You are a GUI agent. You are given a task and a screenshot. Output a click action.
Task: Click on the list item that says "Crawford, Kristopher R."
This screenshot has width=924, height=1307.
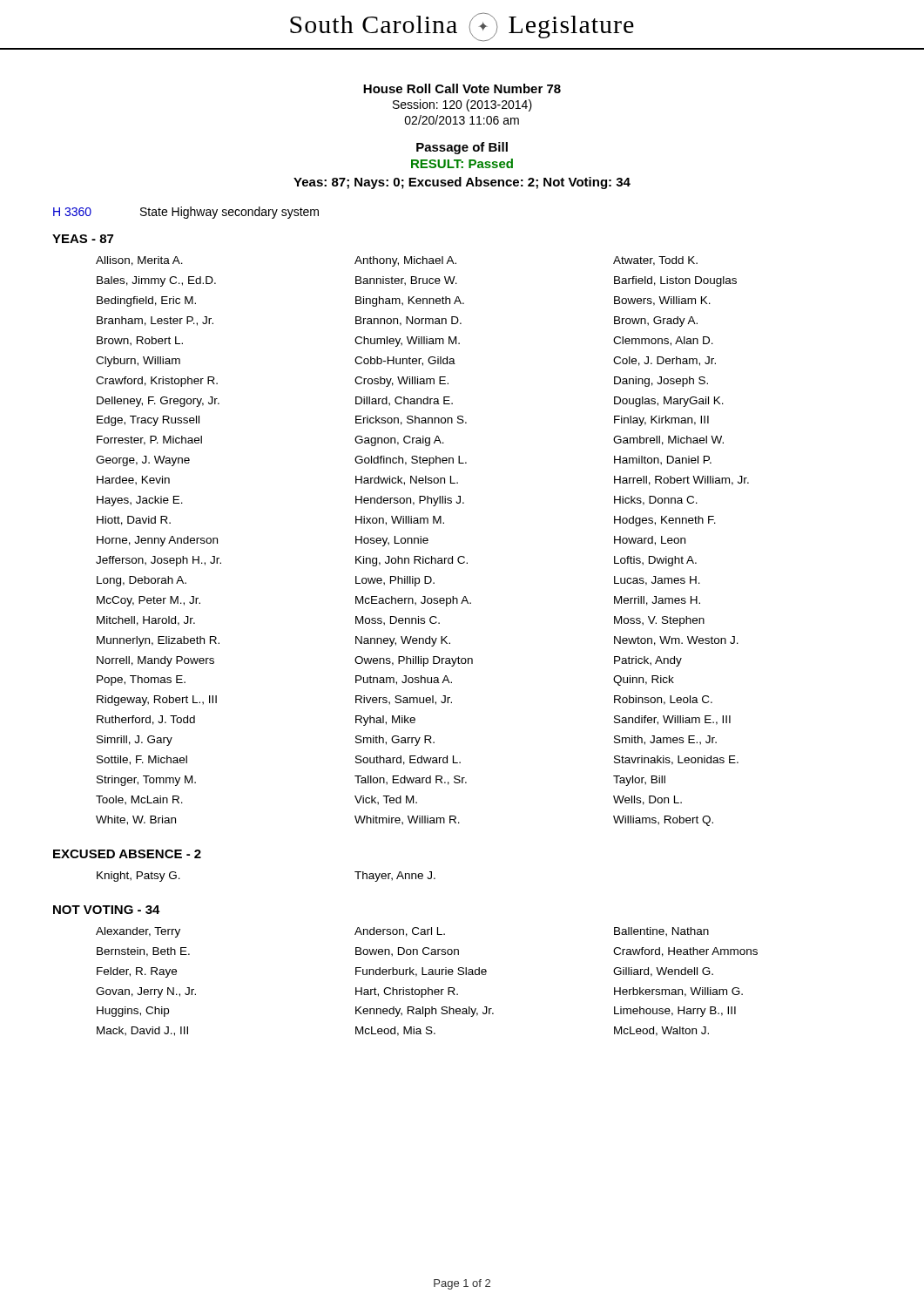pyautogui.click(x=157, y=380)
